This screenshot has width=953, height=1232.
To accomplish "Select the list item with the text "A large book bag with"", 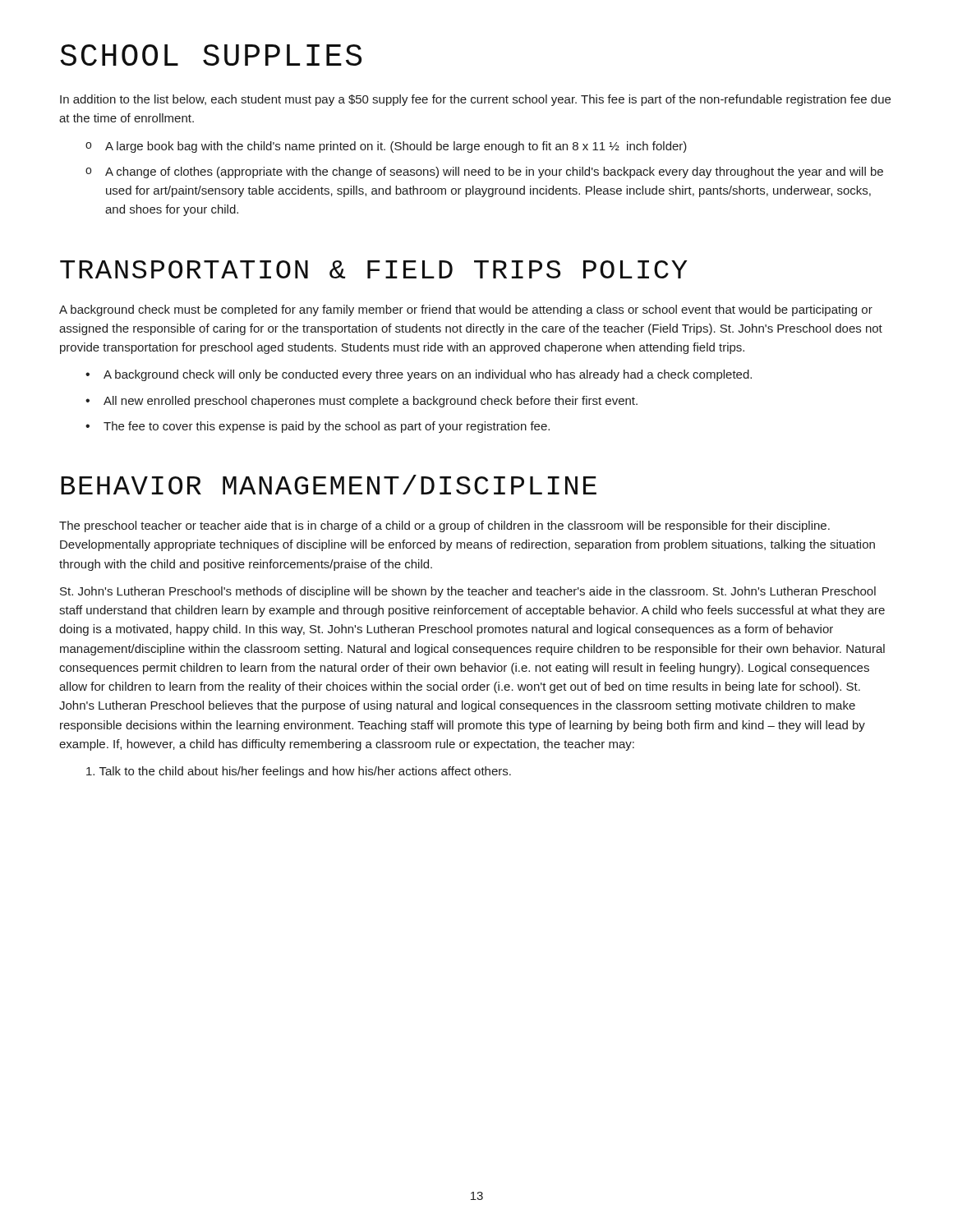I will tap(490, 145).
